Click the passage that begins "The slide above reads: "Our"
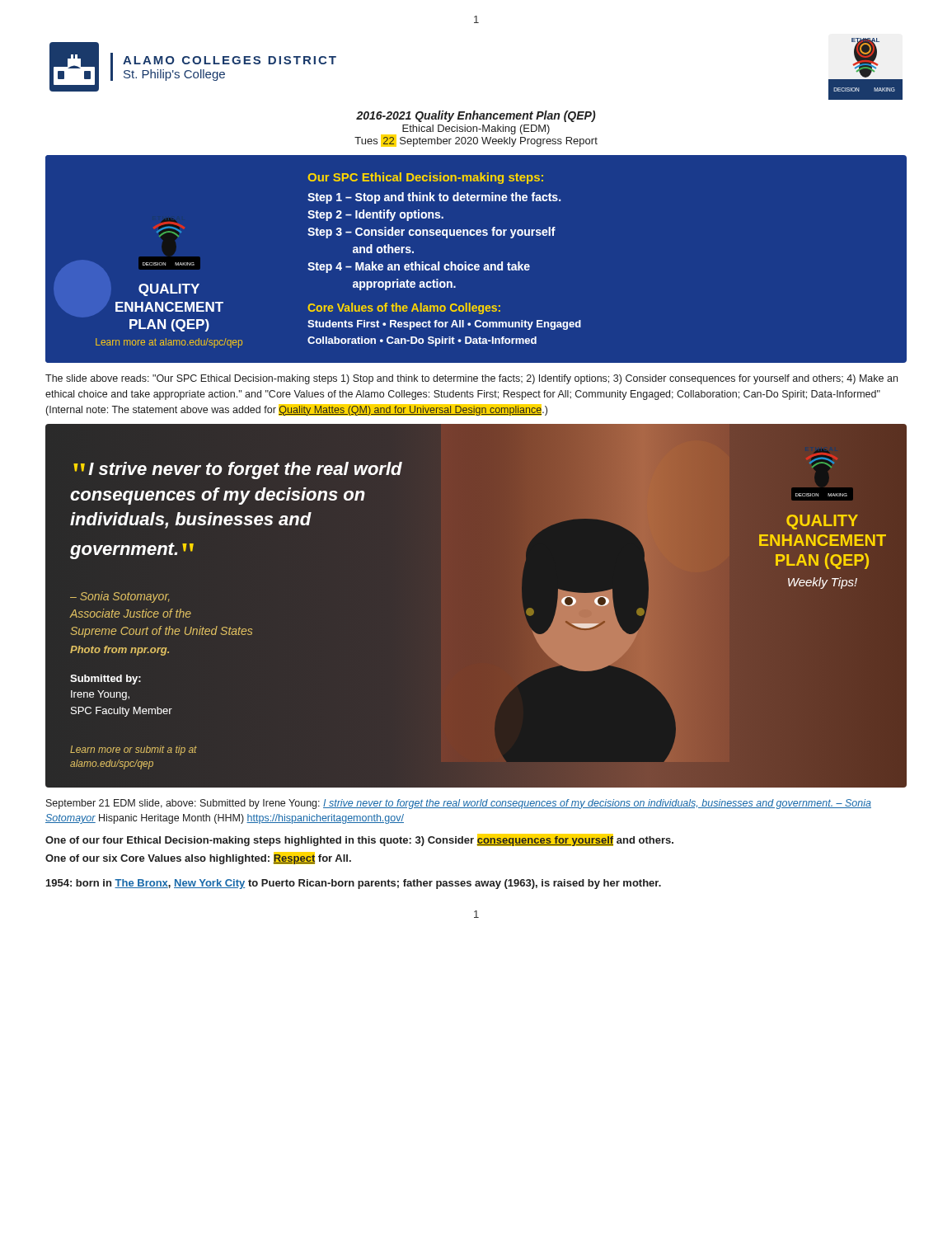This screenshot has height=1237, width=952. tap(472, 394)
